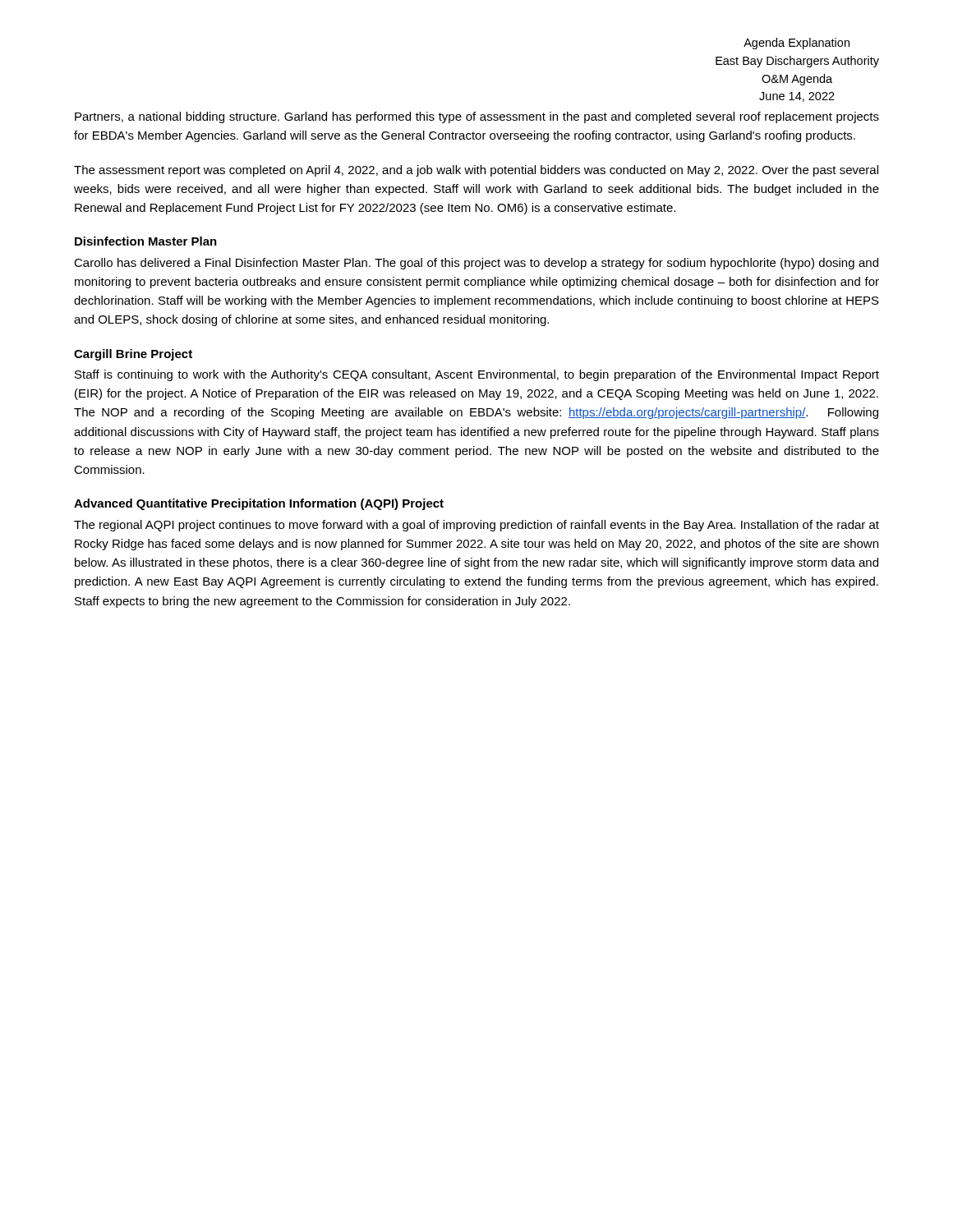This screenshot has height=1232, width=953.
Task: Click on the text block starting "Cargill Brine Project"
Action: 133,353
